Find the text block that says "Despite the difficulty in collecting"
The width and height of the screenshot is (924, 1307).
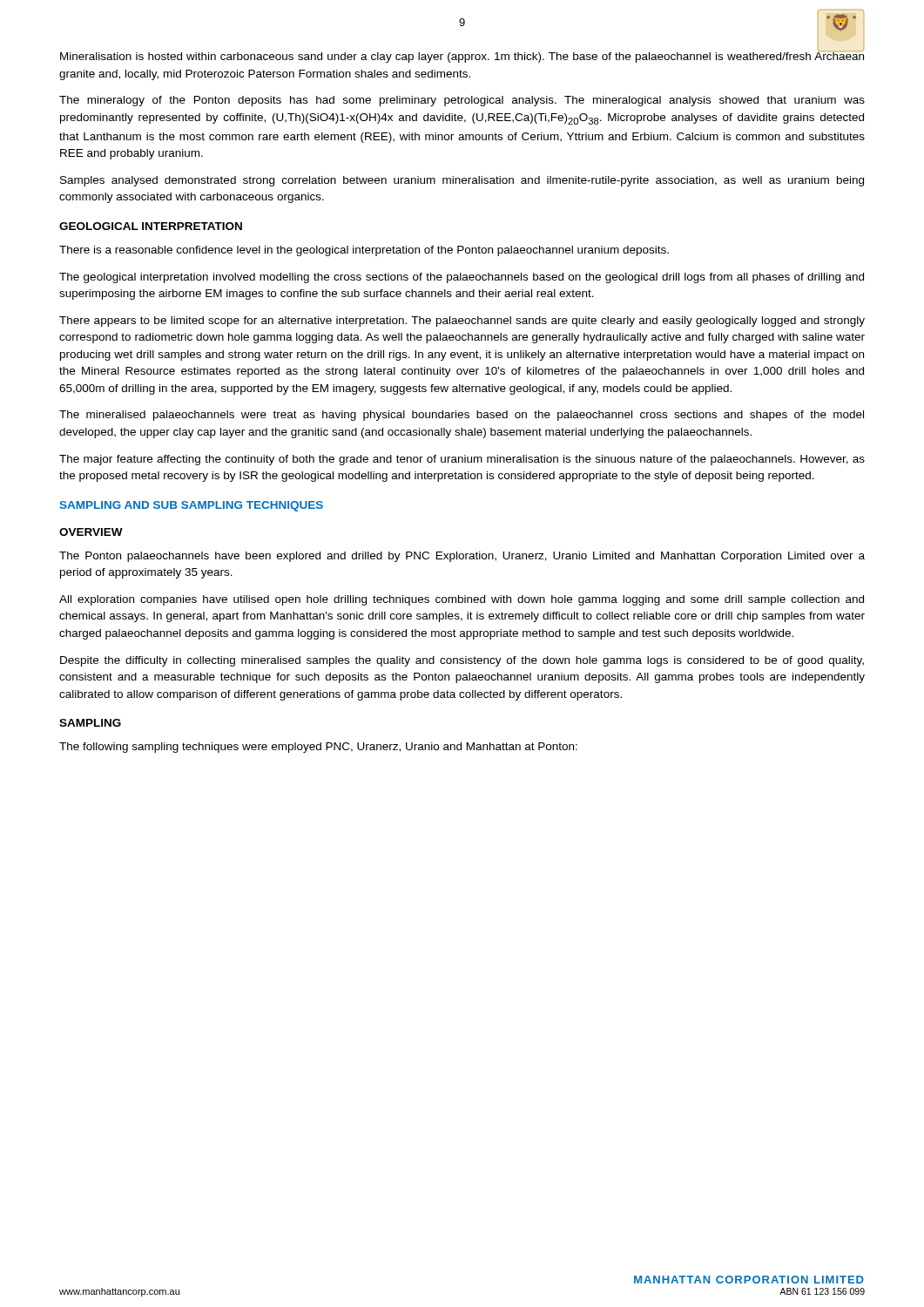coord(462,677)
